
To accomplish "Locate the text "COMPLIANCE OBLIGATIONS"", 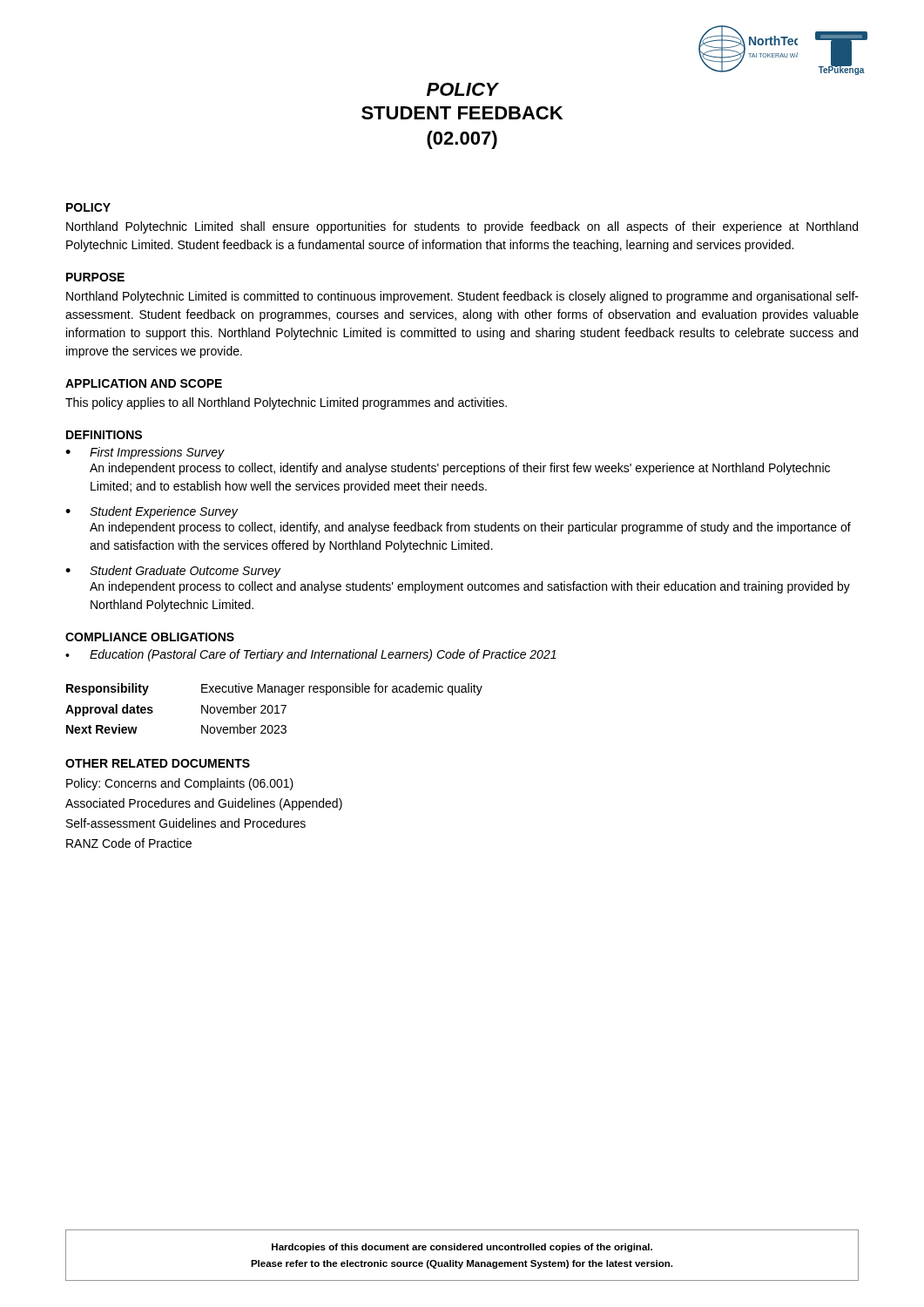I will pos(150,637).
